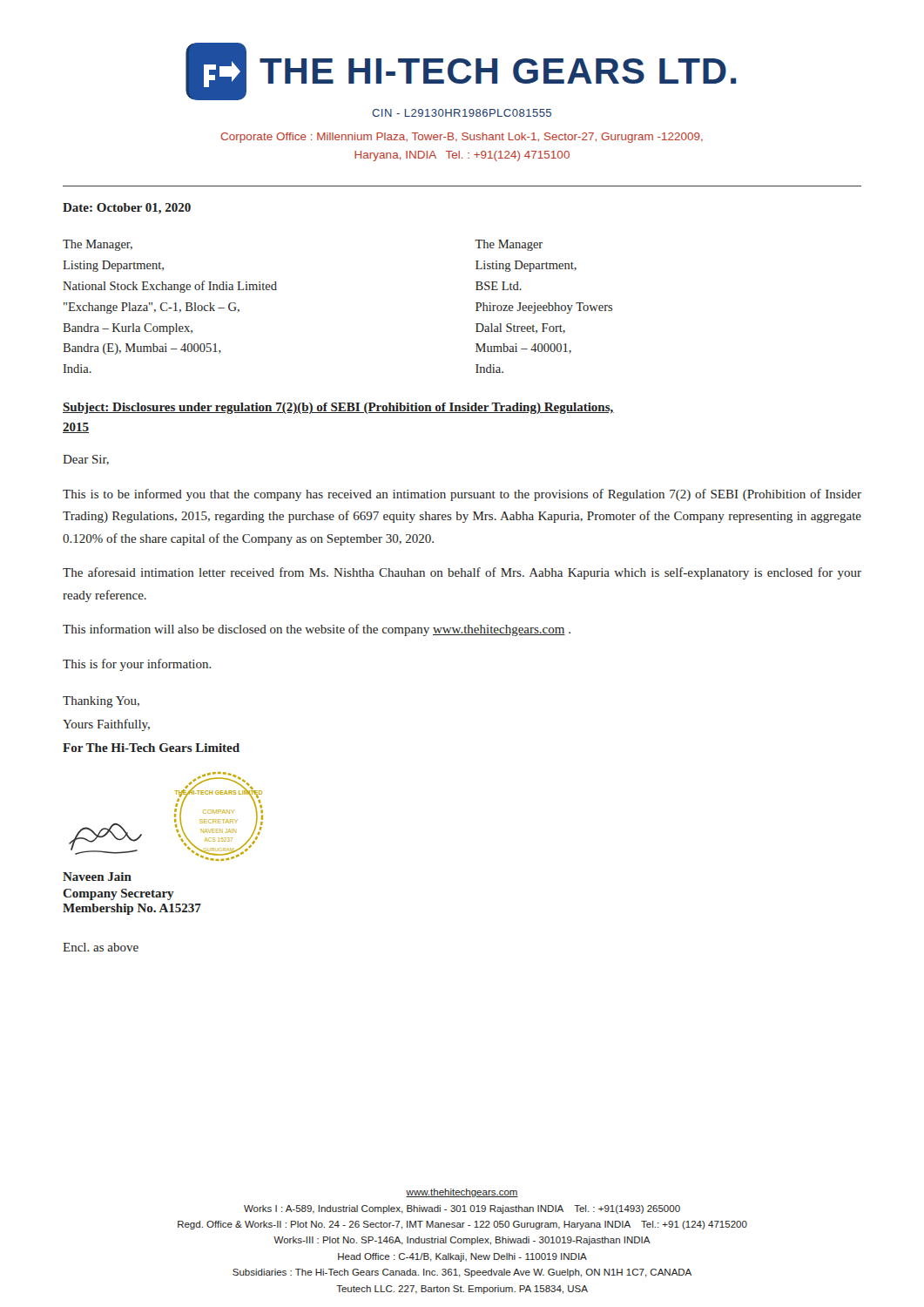
Task: Find the text starting "The aforesaid intimation letter received from"
Action: pyautogui.click(x=462, y=584)
